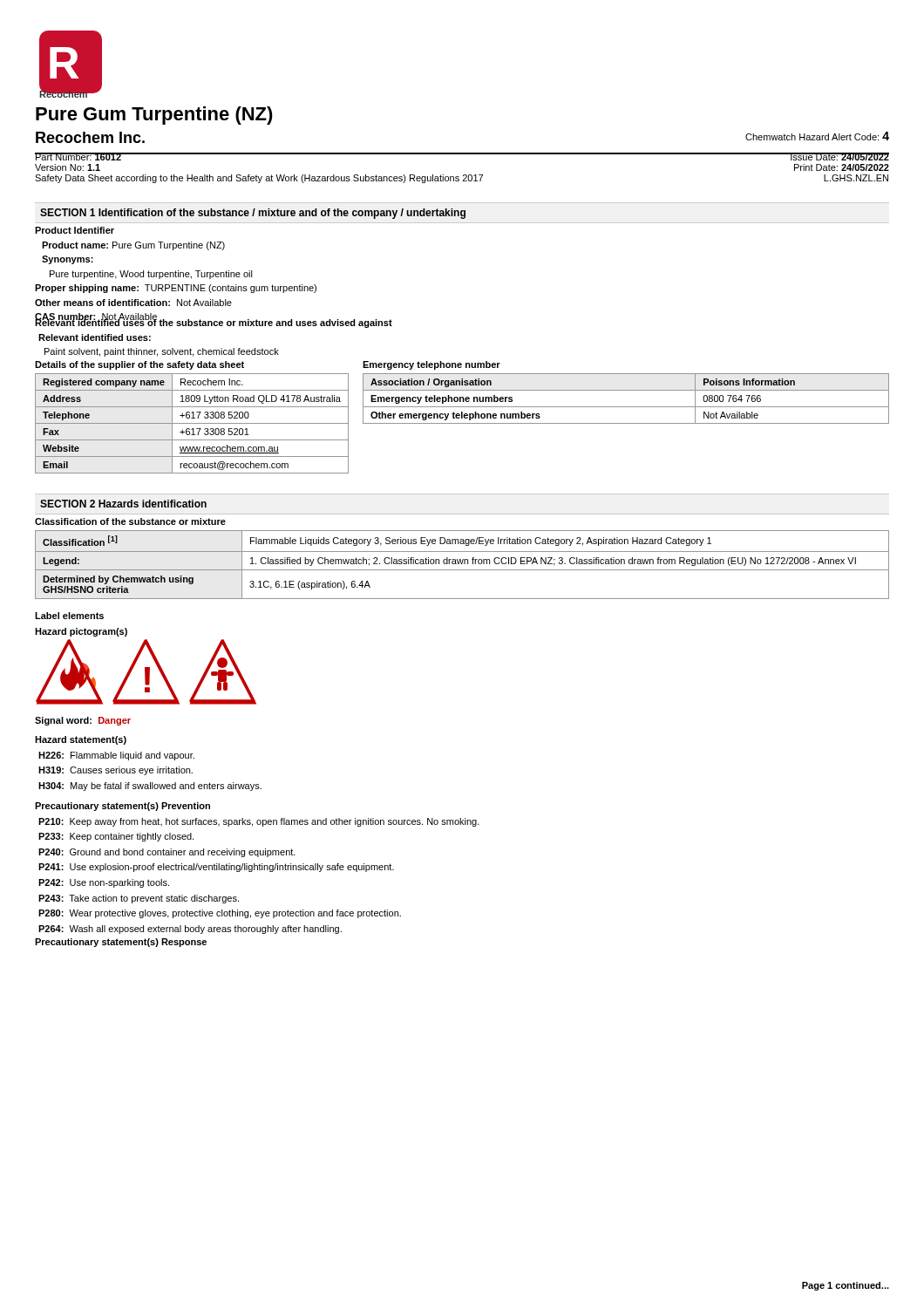Click on the table containing "3.1C, 6.1E (aspiration), 6.4A"
924x1308 pixels.
point(462,564)
